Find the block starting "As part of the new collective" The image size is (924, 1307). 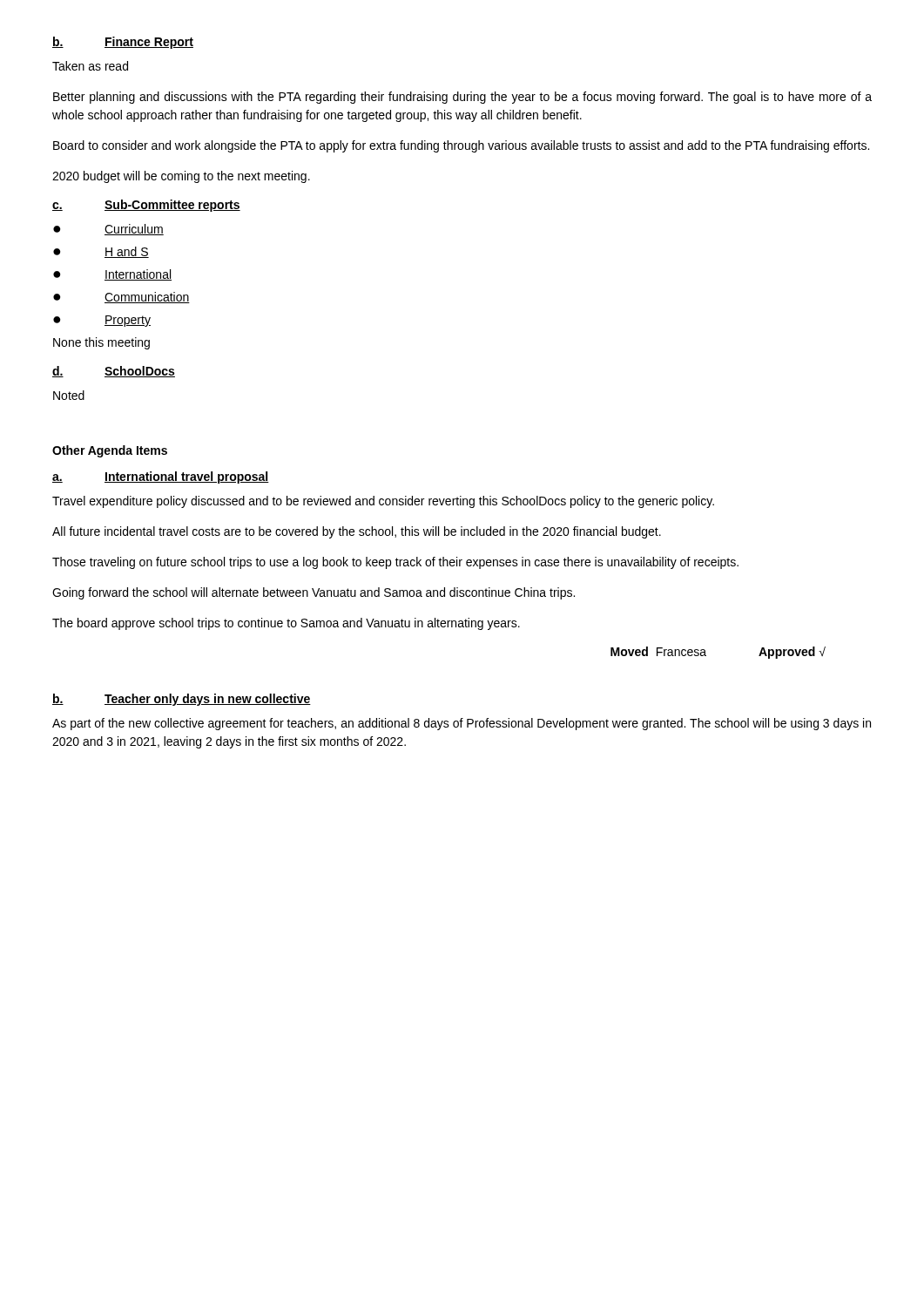(x=462, y=732)
